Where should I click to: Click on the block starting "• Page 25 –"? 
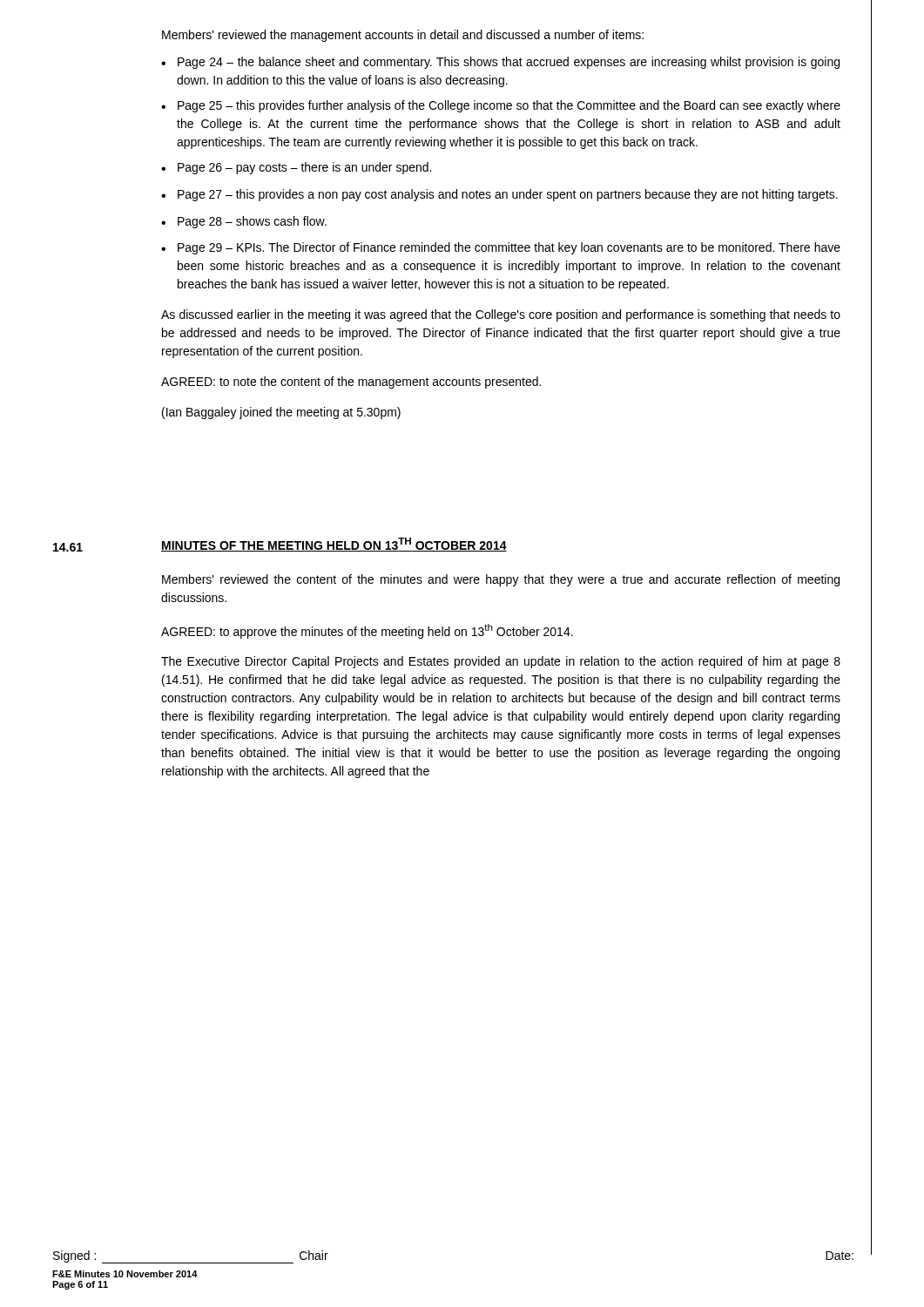[x=501, y=124]
